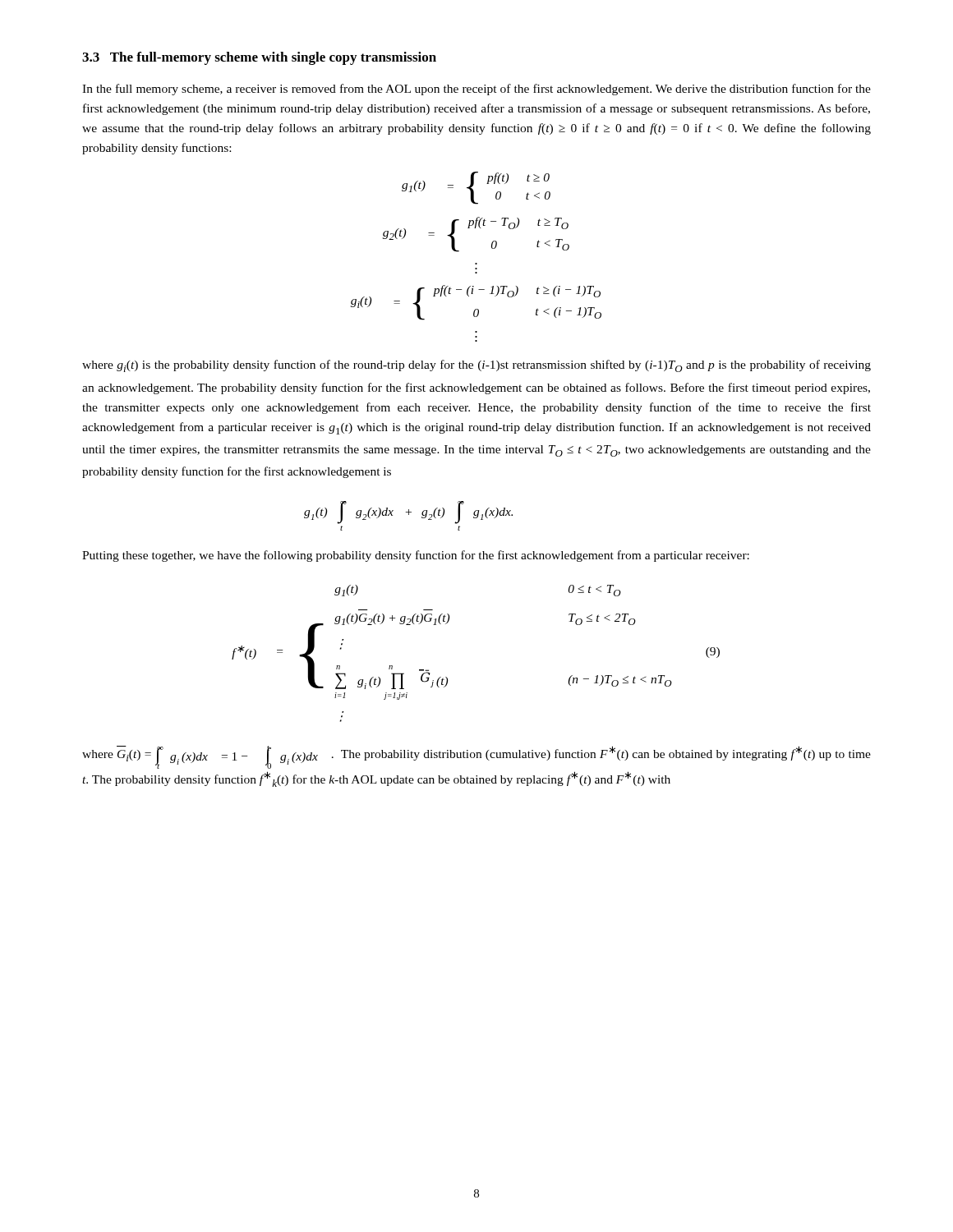The image size is (953, 1232).
Task: Select the text block with the text "Putting these together, we"
Action: click(x=476, y=555)
